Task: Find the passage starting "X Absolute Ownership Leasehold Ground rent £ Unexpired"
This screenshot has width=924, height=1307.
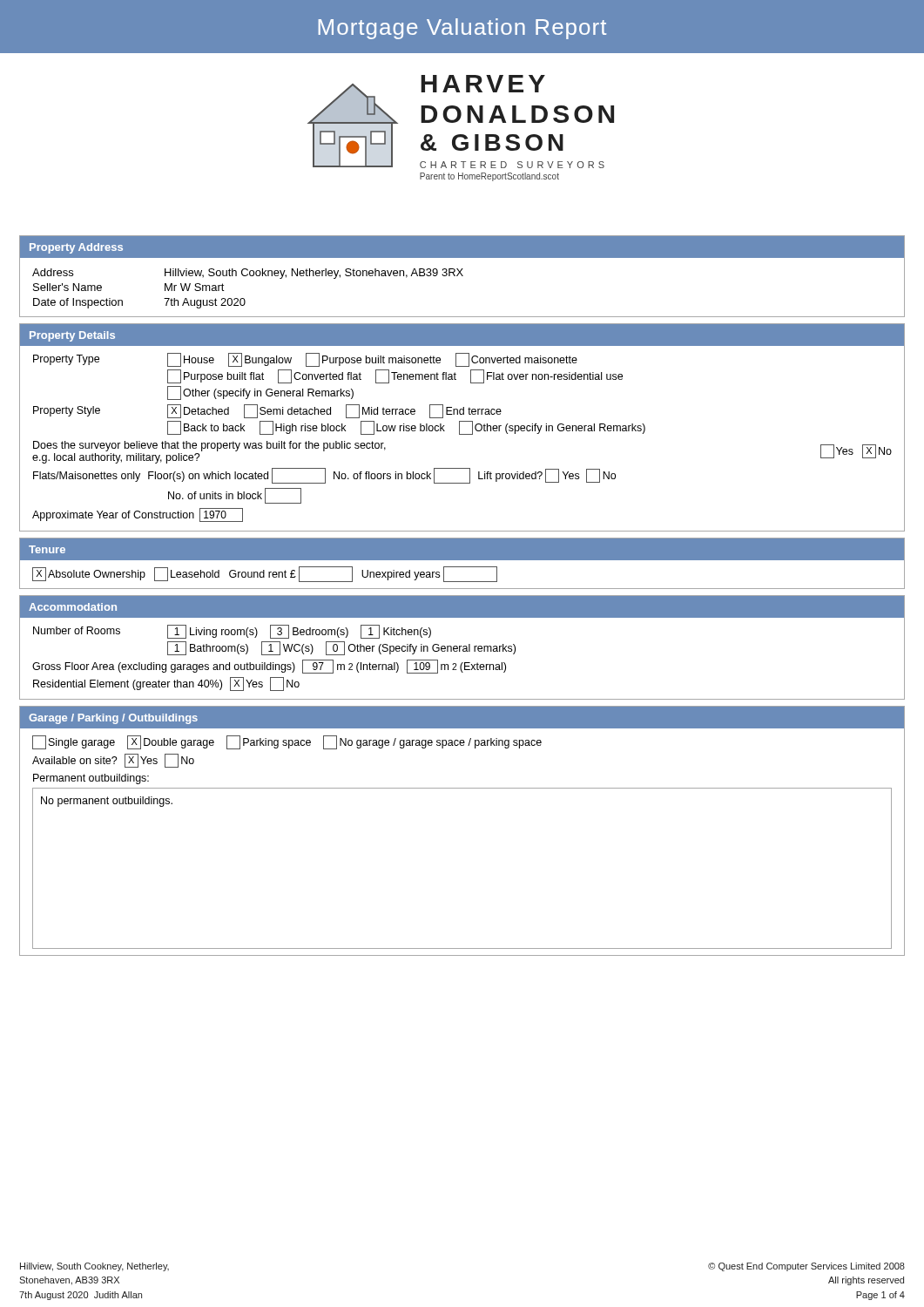Action: click(x=265, y=574)
